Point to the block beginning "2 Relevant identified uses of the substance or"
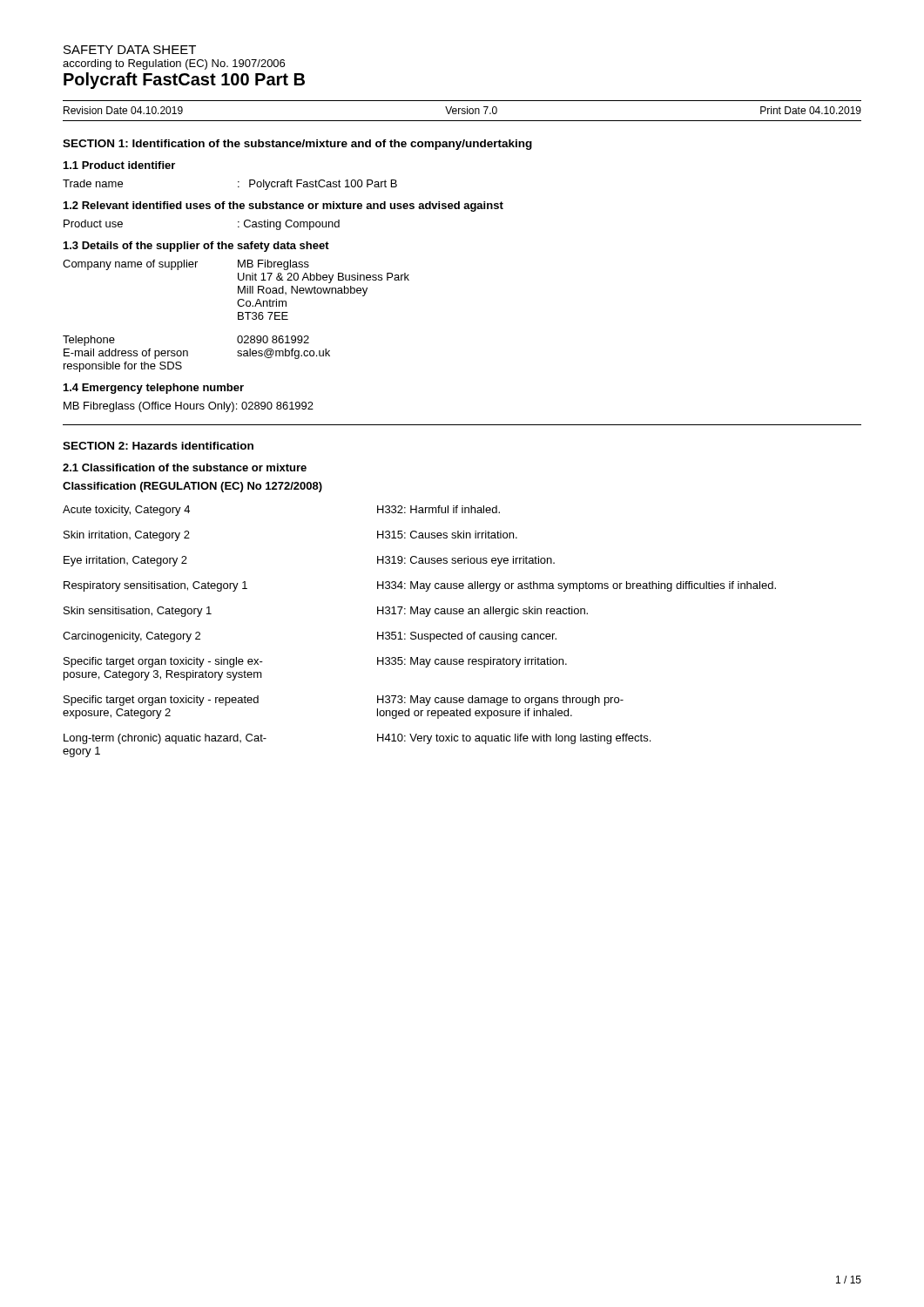 point(462,214)
